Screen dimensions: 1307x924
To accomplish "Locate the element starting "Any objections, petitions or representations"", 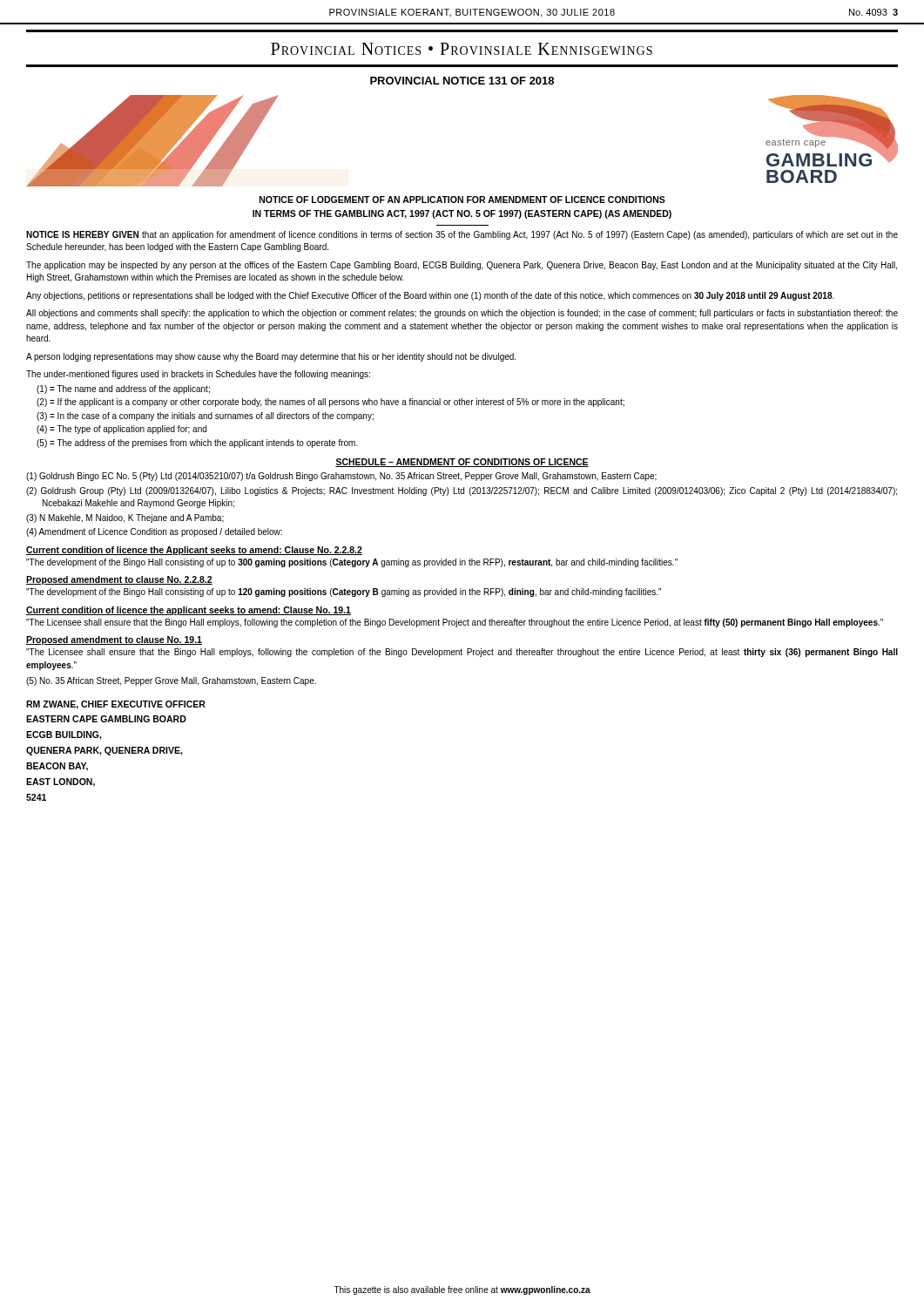I will point(430,295).
